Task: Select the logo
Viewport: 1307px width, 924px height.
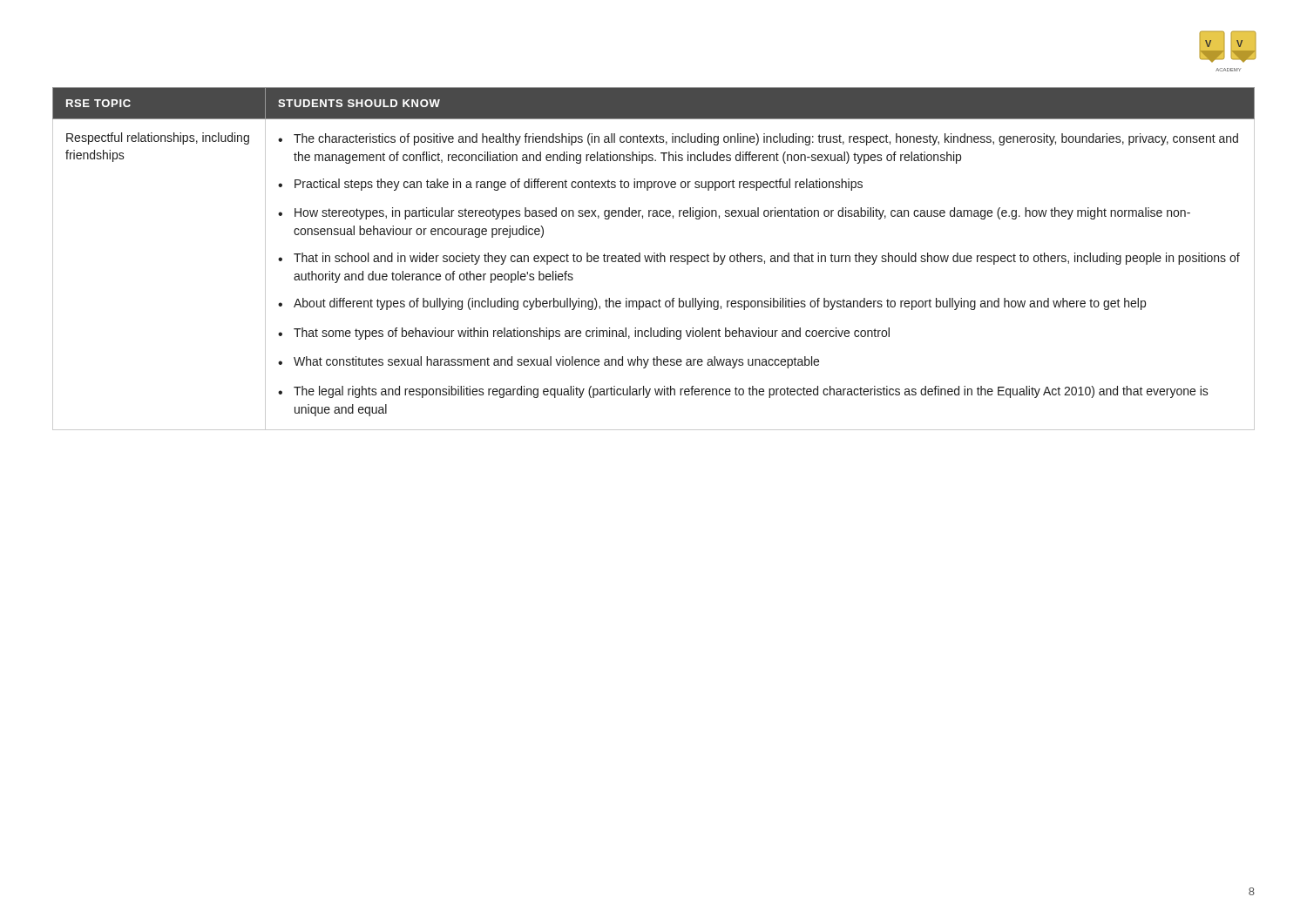Action: pyautogui.click(x=1229, y=48)
